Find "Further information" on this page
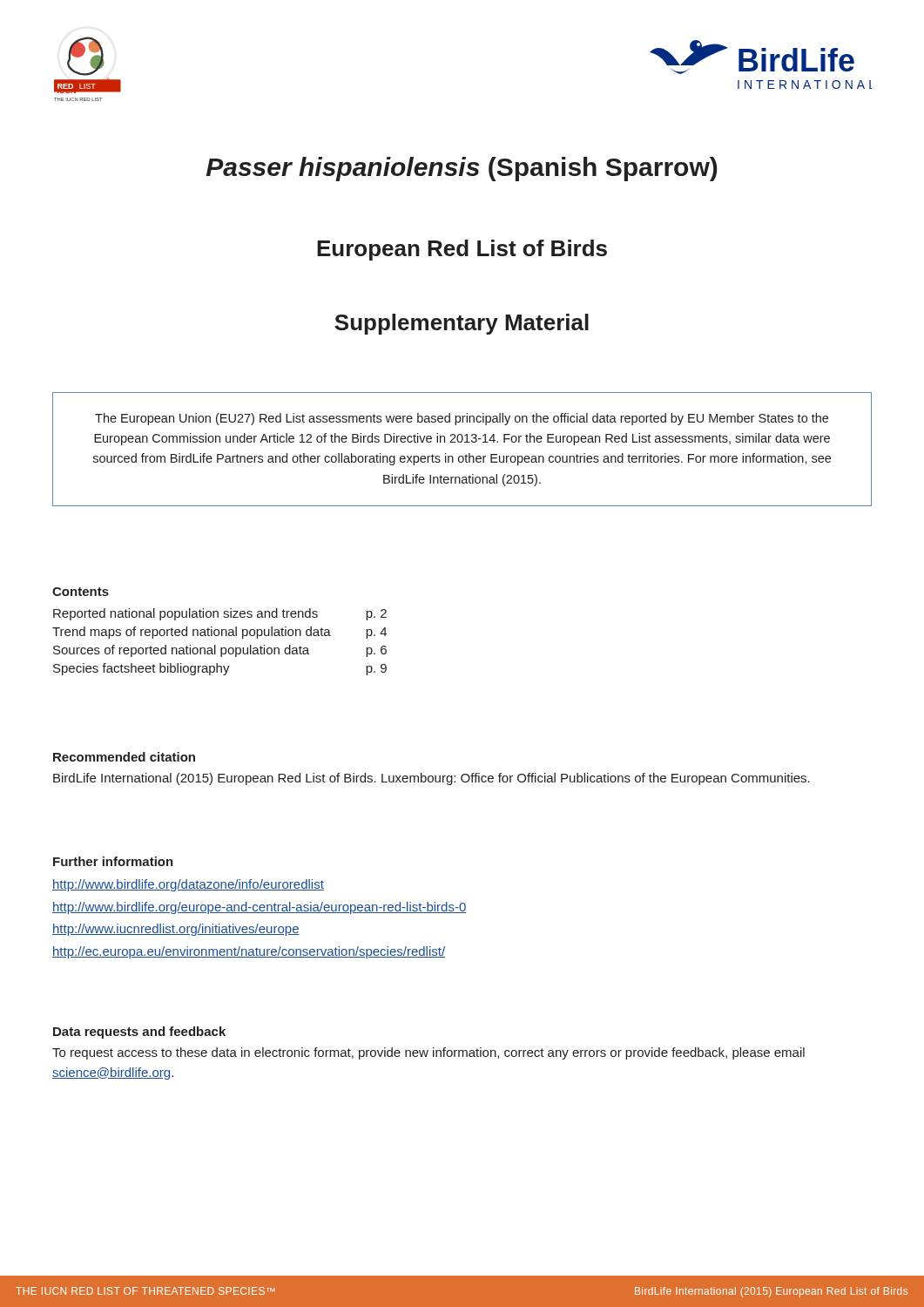924x1307 pixels. (x=113, y=861)
